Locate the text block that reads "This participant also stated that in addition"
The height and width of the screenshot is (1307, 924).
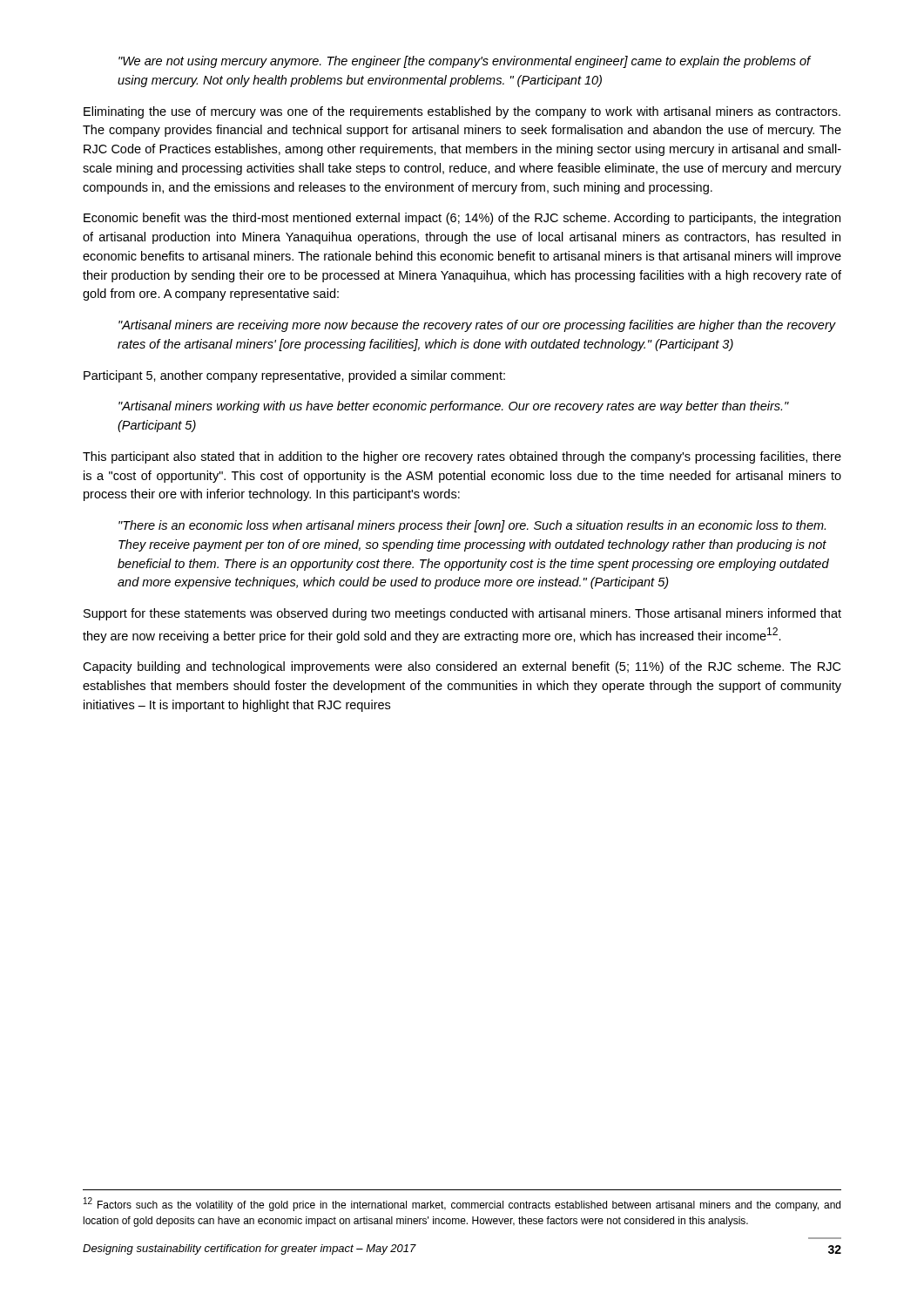pyautogui.click(x=462, y=475)
